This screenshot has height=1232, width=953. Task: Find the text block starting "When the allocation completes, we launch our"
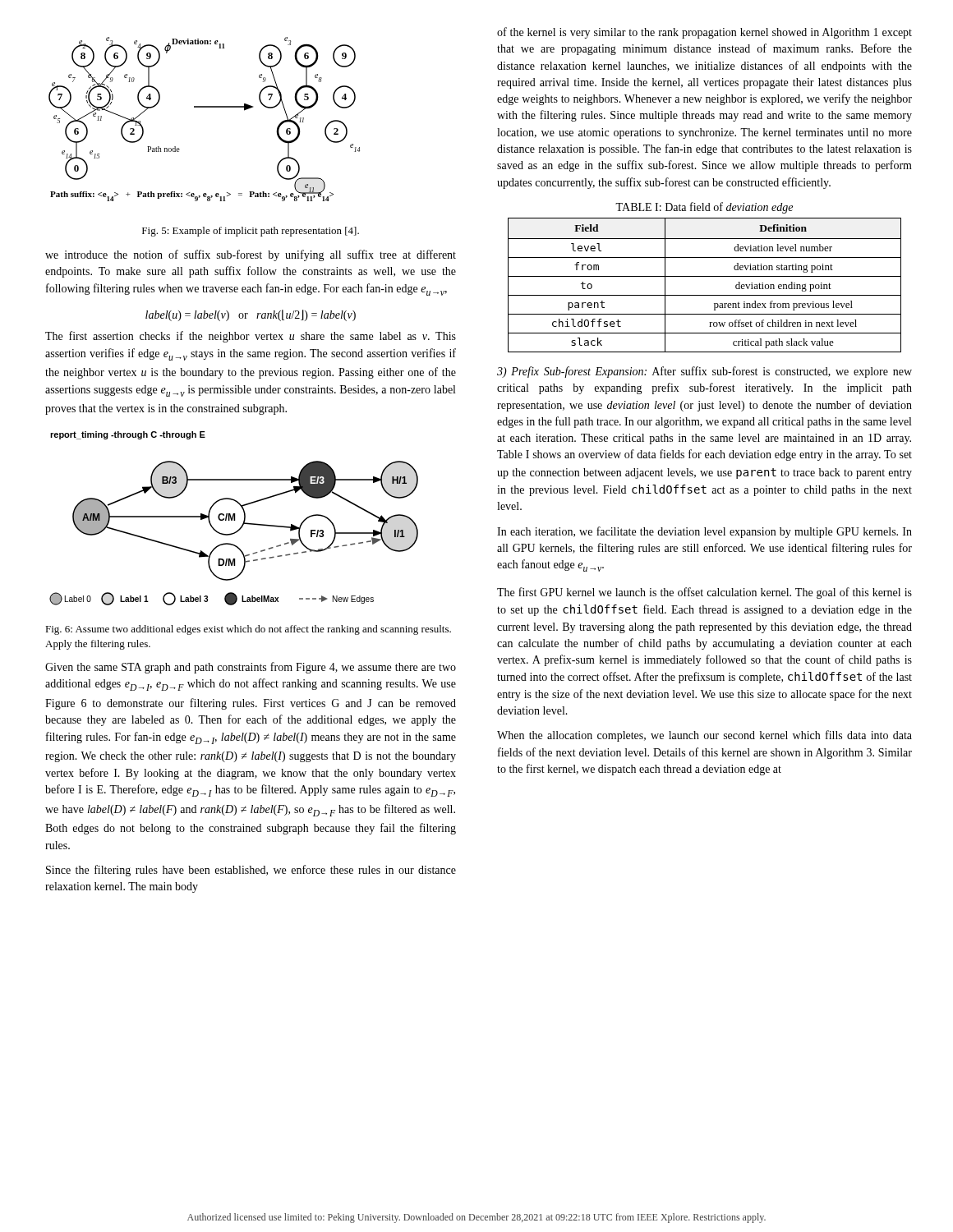click(x=705, y=752)
